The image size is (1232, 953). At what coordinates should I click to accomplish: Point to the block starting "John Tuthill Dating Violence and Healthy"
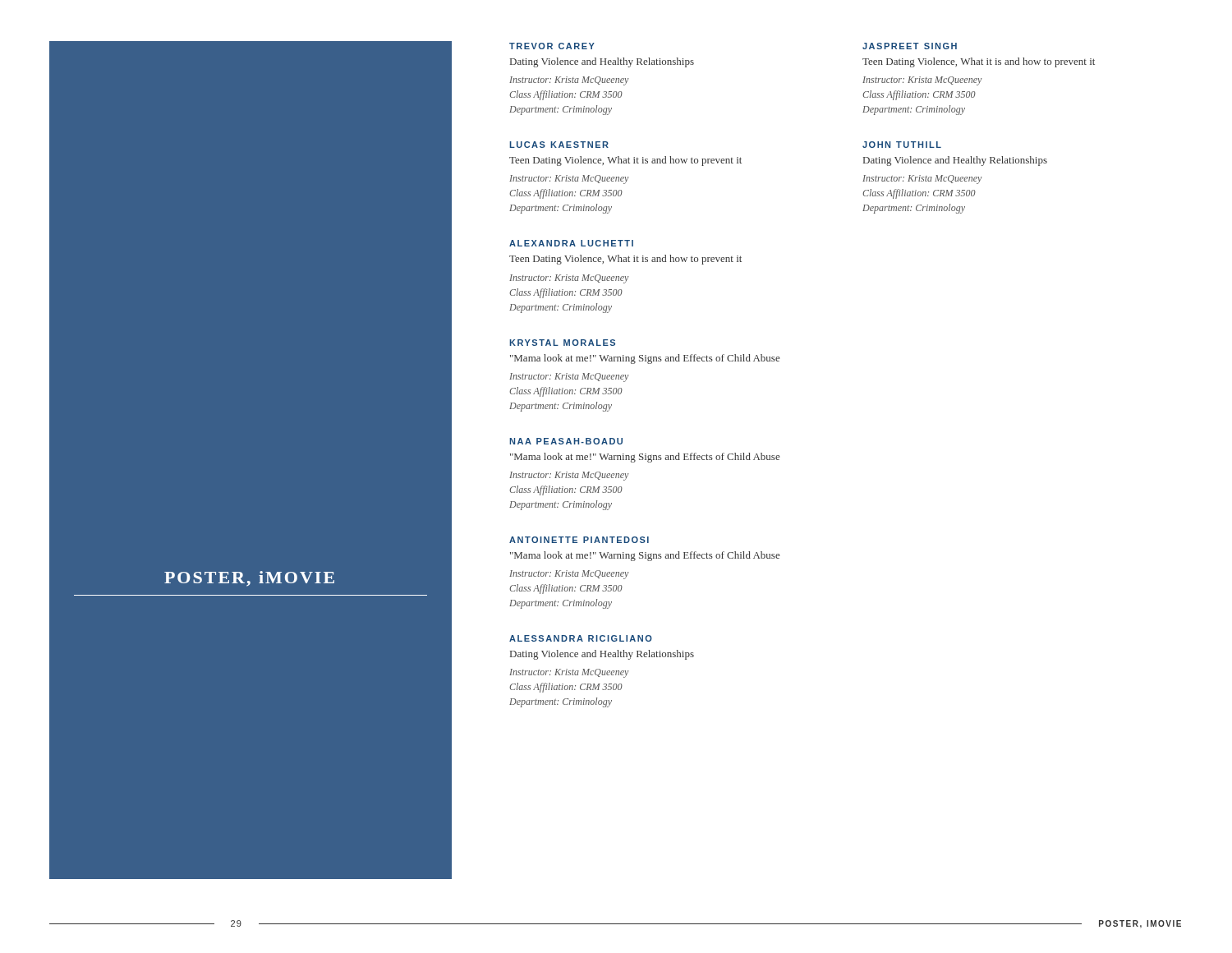[902, 145]
